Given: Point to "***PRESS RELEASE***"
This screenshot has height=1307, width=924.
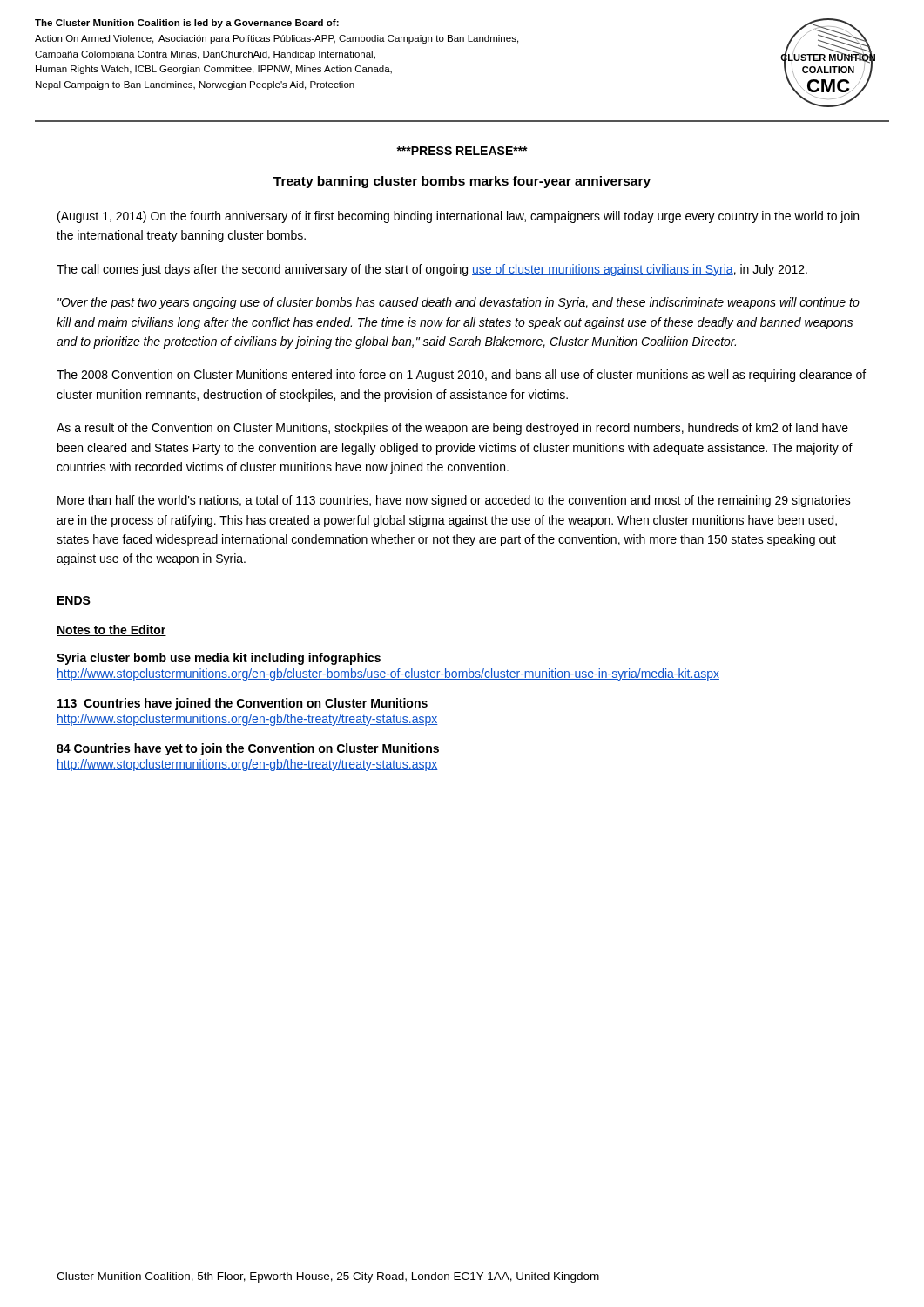Looking at the screenshot, I should 462,151.
